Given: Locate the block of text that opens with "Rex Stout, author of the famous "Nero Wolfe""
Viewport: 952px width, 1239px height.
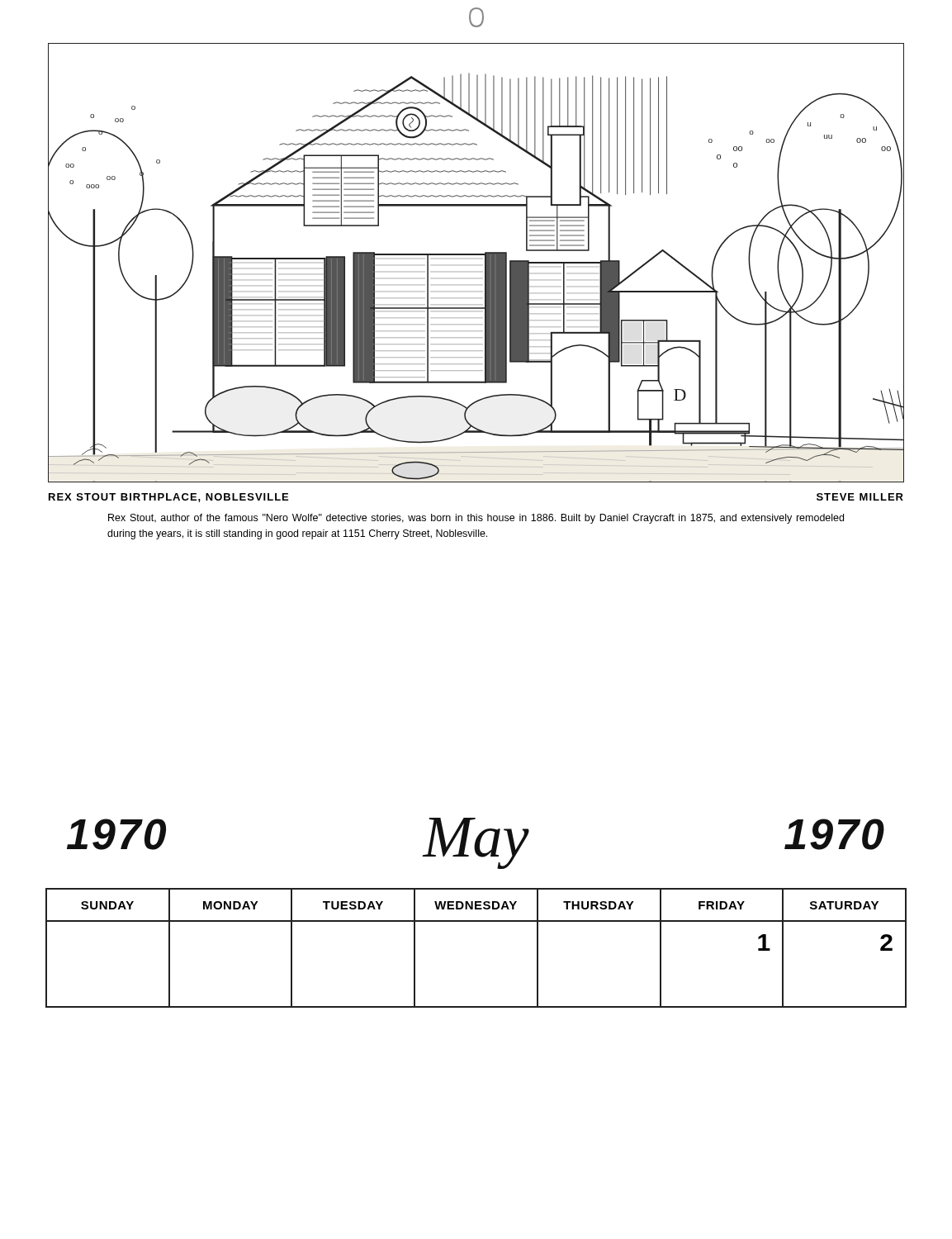Looking at the screenshot, I should coord(476,526).
